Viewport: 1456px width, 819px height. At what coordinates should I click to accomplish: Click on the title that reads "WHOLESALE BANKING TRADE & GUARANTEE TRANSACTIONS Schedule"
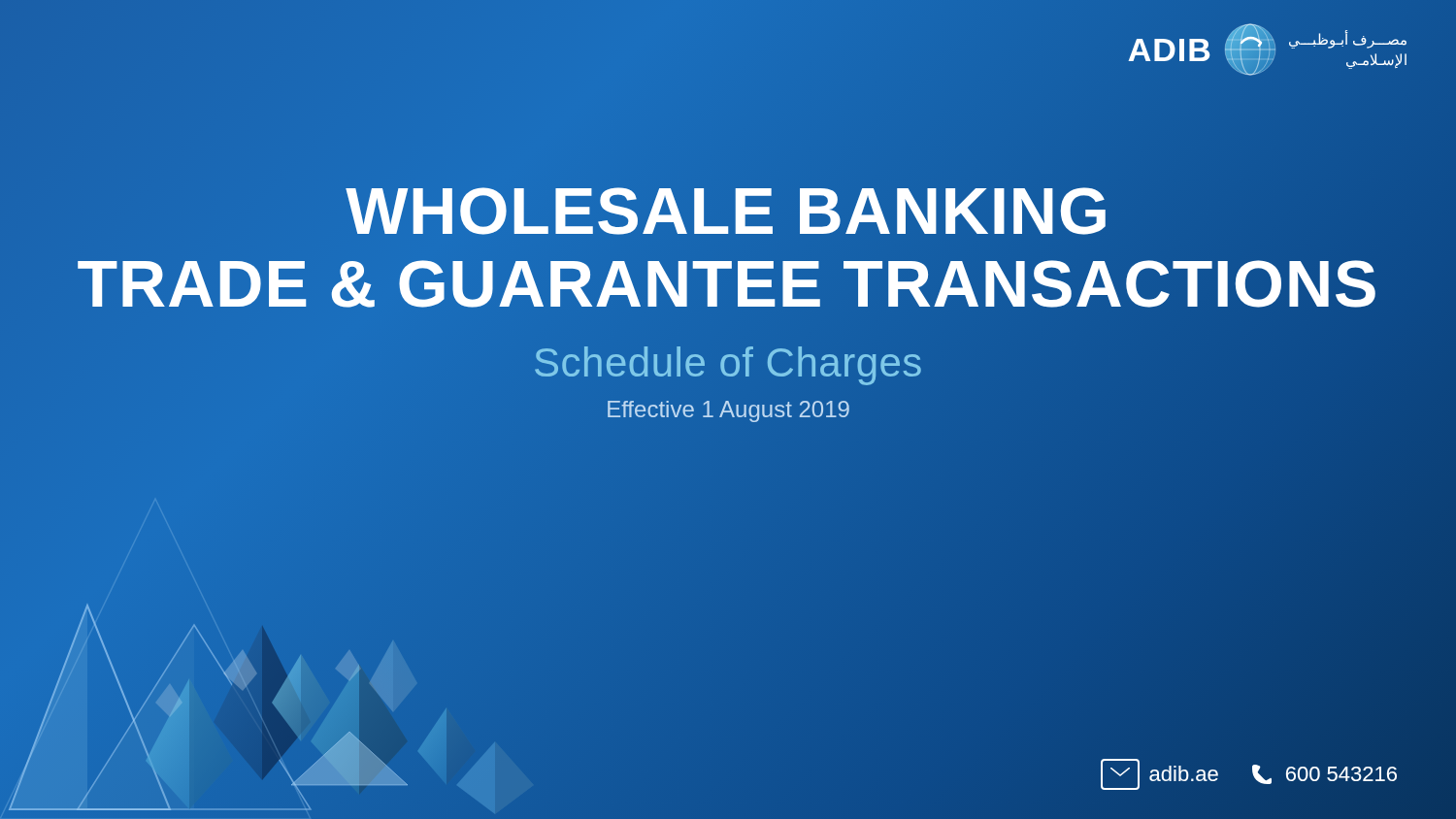(728, 299)
